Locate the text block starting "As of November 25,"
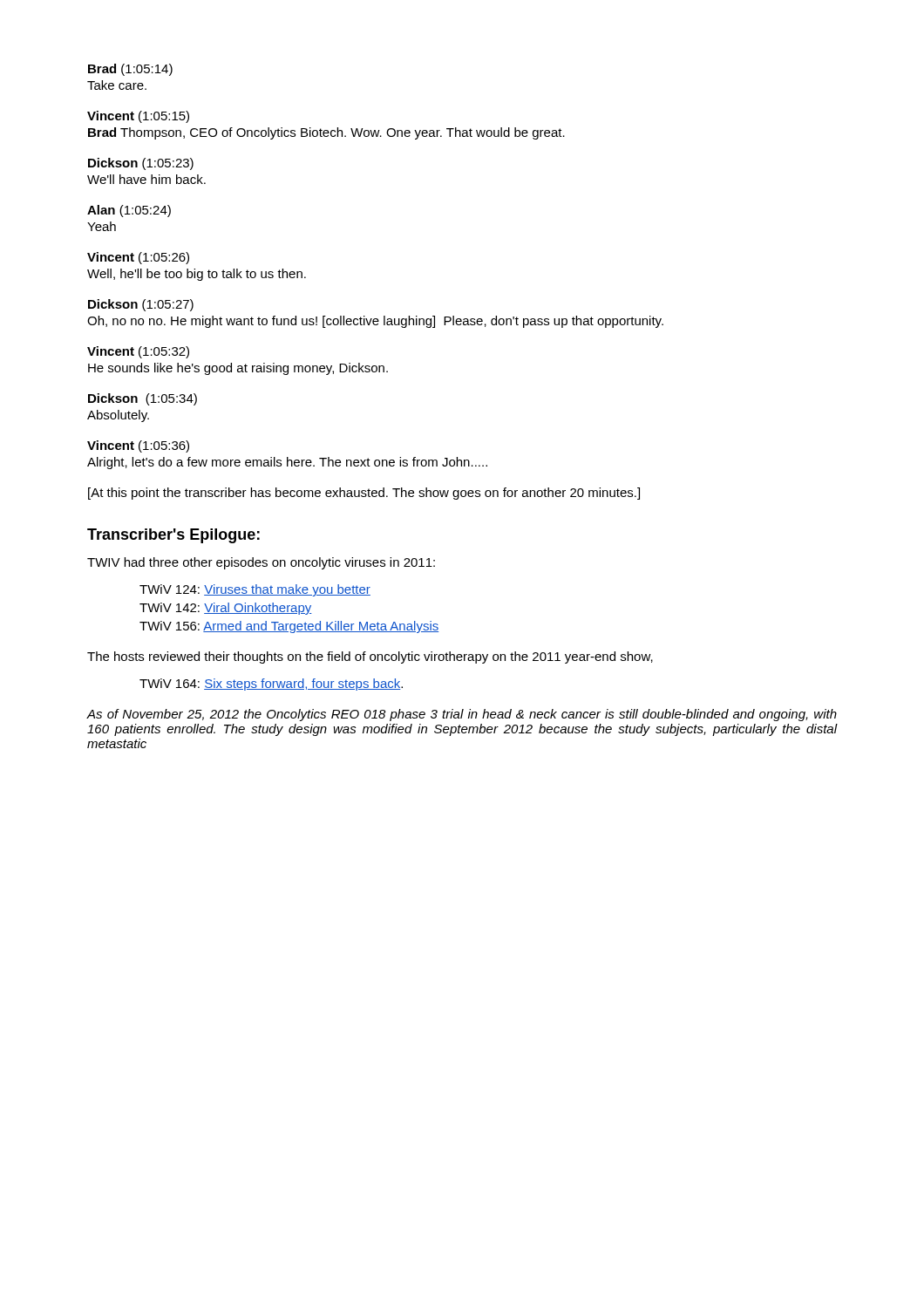The image size is (924, 1308). click(462, 729)
